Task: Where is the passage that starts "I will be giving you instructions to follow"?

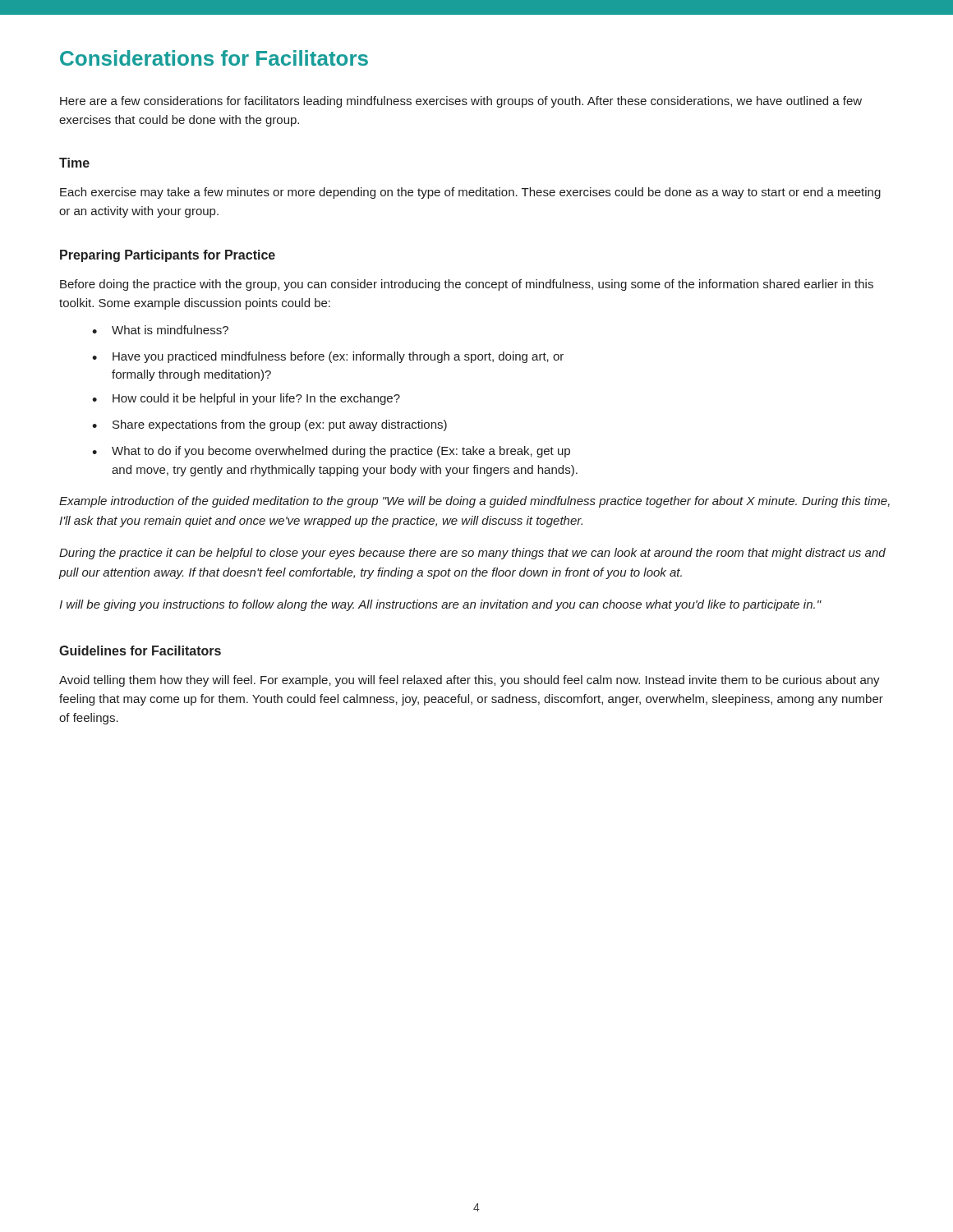Action: [440, 604]
